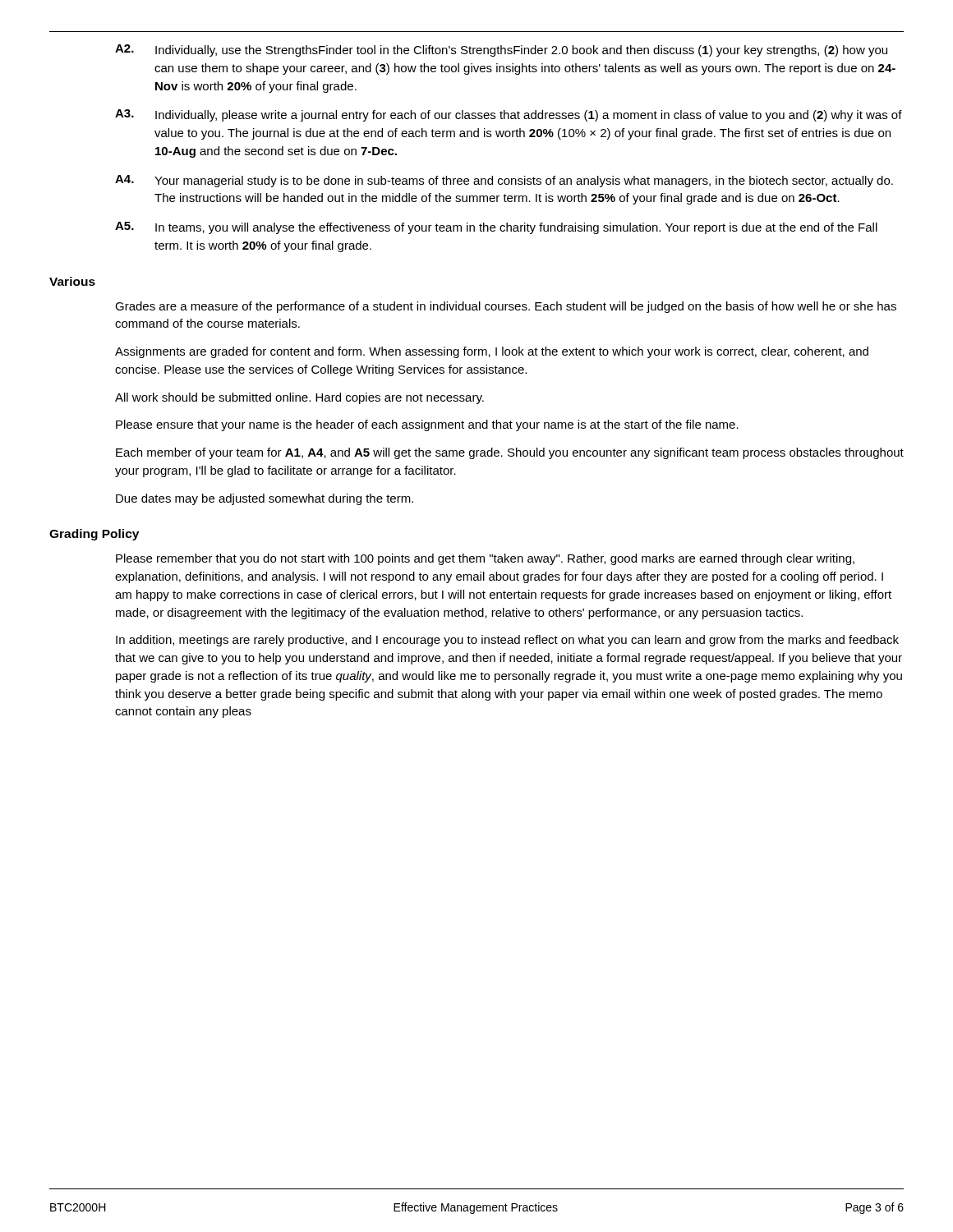Locate the list item containing "A2. Individually, use the StrengthsFinder tool in"
Screen dimensions: 1232x953
tap(509, 68)
